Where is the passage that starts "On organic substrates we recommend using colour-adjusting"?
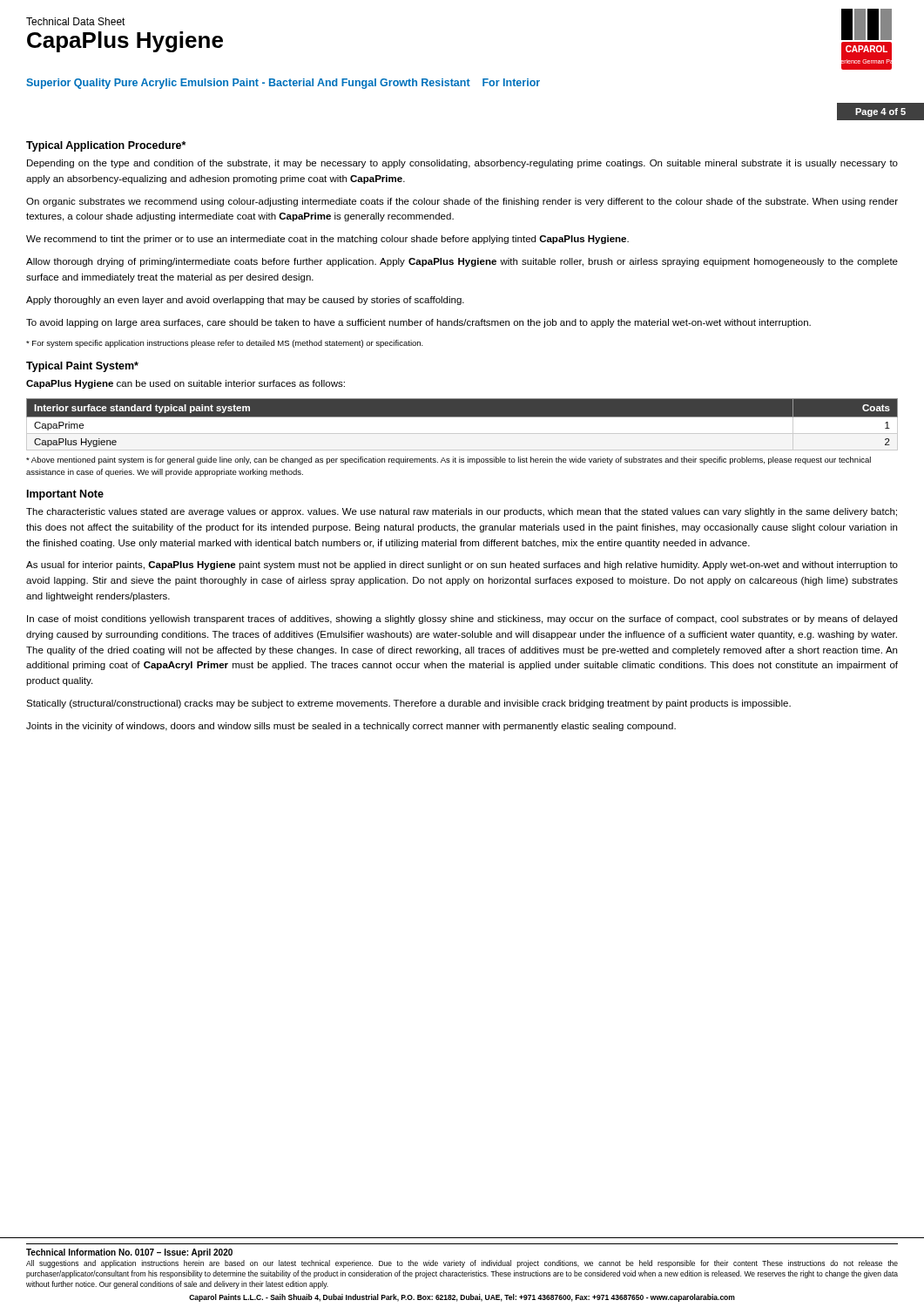This screenshot has height=1307, width=924. tap(462, 209)
